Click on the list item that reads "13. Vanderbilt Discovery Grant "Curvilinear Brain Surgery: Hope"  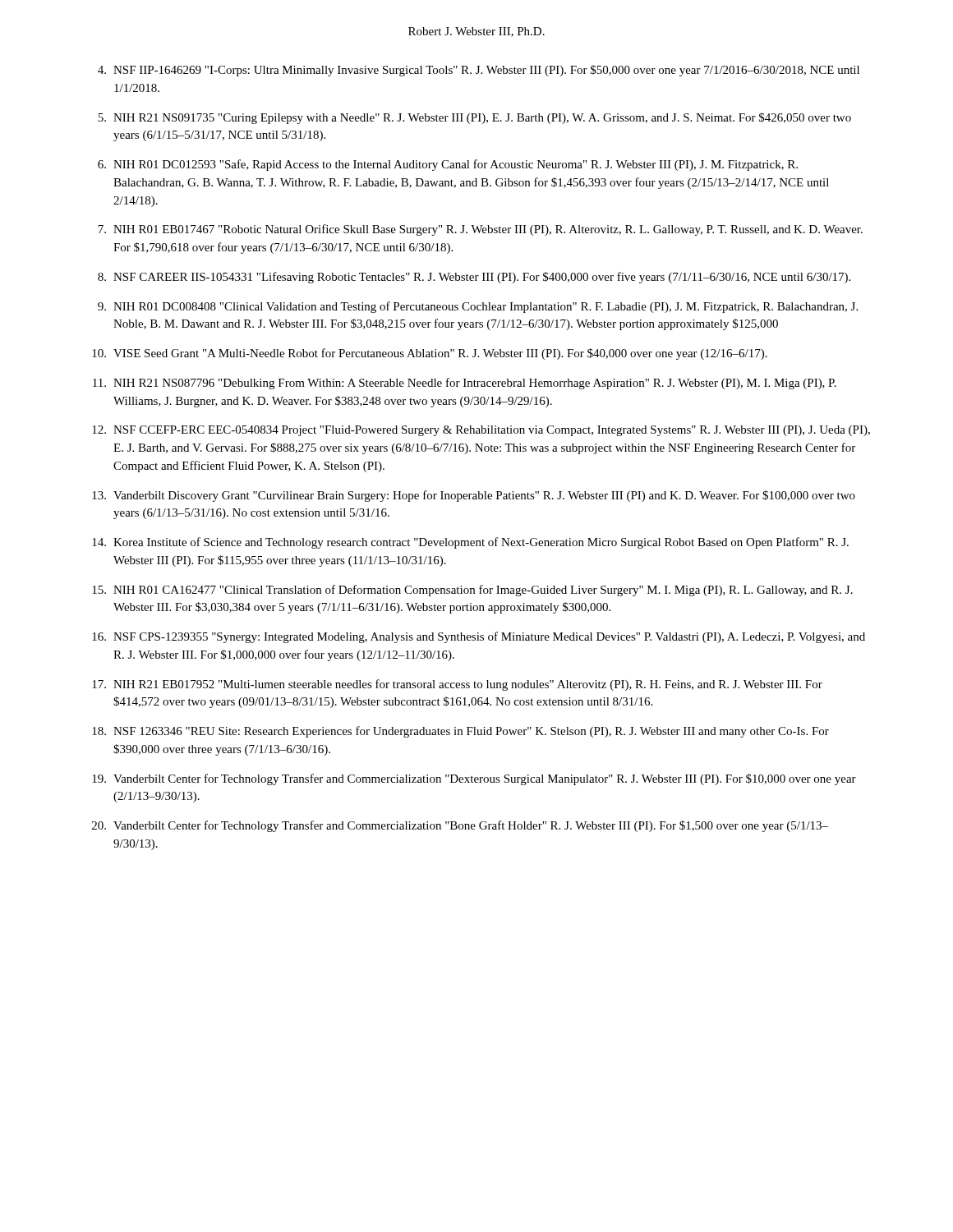tap(476, 505)
